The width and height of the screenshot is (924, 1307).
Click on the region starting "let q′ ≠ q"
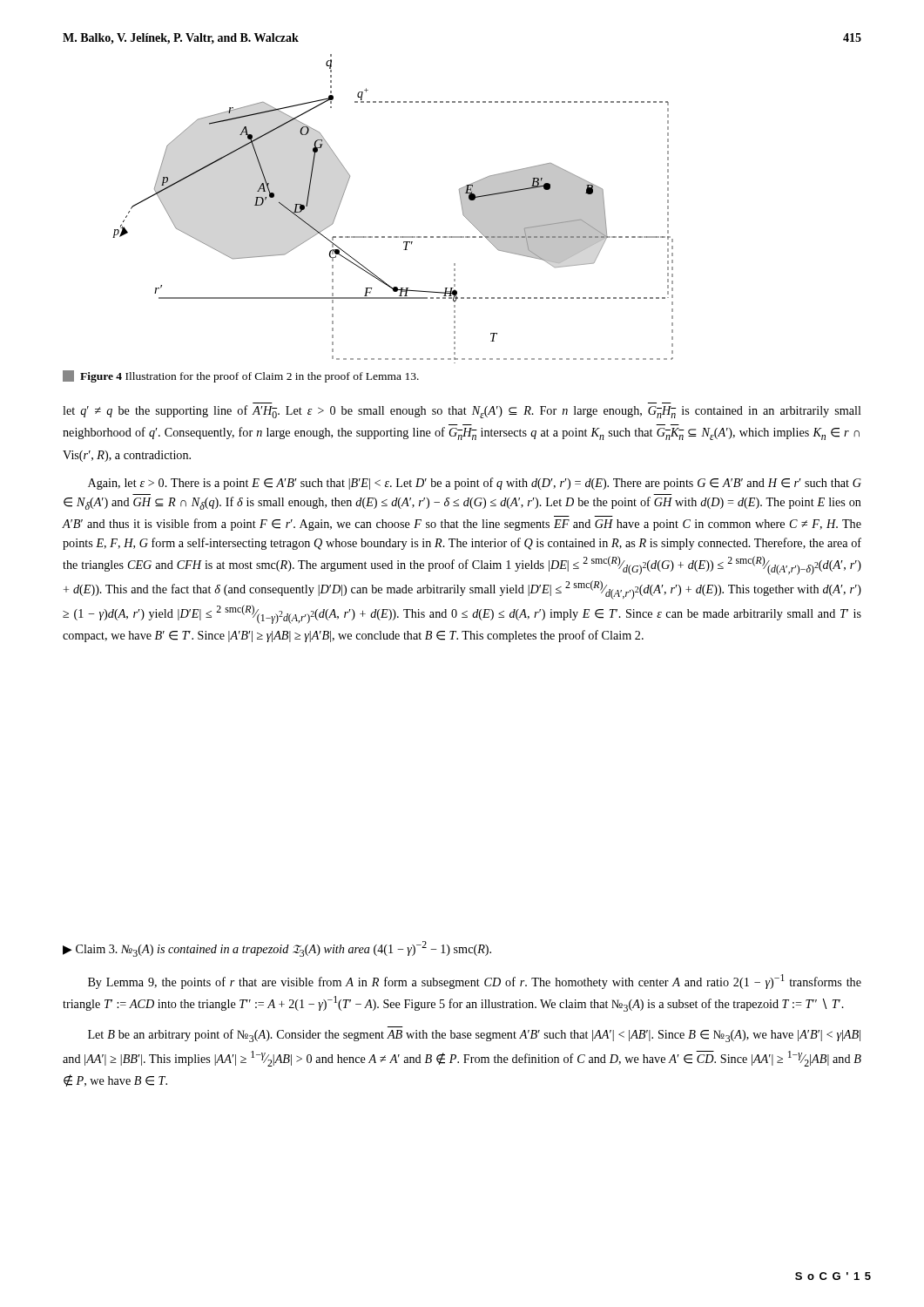[x=462, y=523]
